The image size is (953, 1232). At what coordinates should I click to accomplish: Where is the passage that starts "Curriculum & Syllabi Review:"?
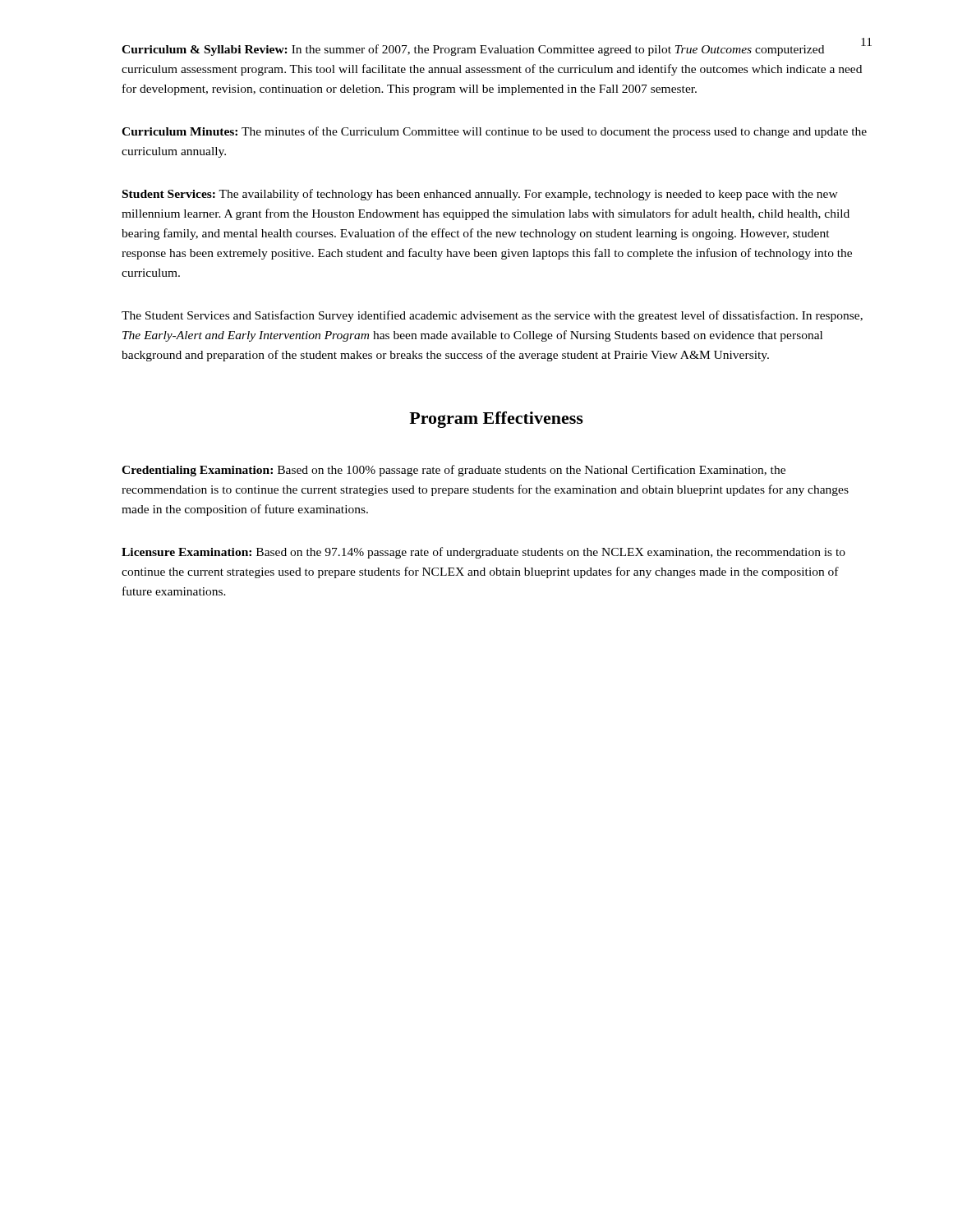coord(492,69)
